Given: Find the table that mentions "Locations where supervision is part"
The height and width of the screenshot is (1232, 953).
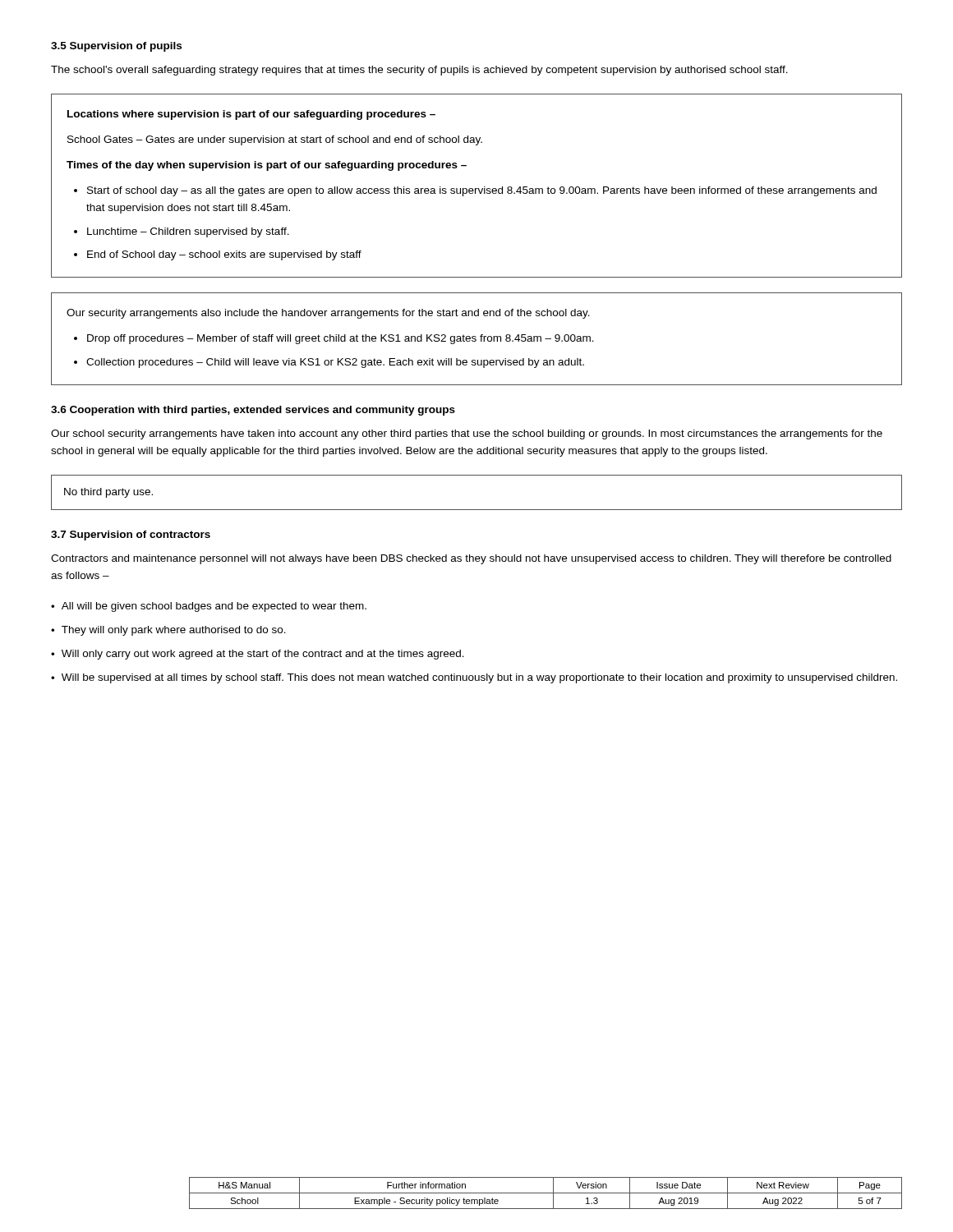Looking at the screenshot, I should (x=476, y=186).
